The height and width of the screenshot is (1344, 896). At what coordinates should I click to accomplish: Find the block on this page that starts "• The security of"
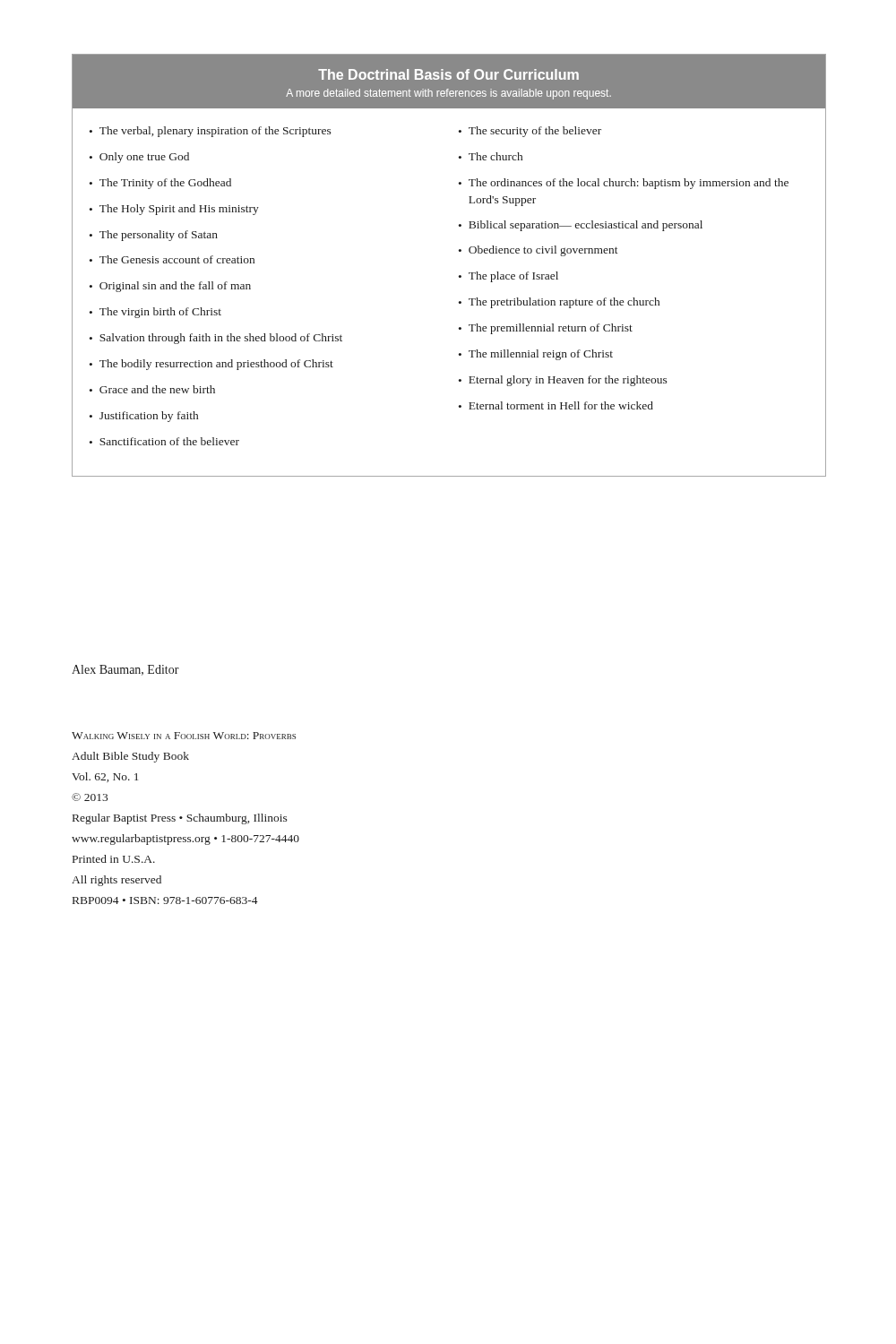pyautogui.click(x=530, y=132)
